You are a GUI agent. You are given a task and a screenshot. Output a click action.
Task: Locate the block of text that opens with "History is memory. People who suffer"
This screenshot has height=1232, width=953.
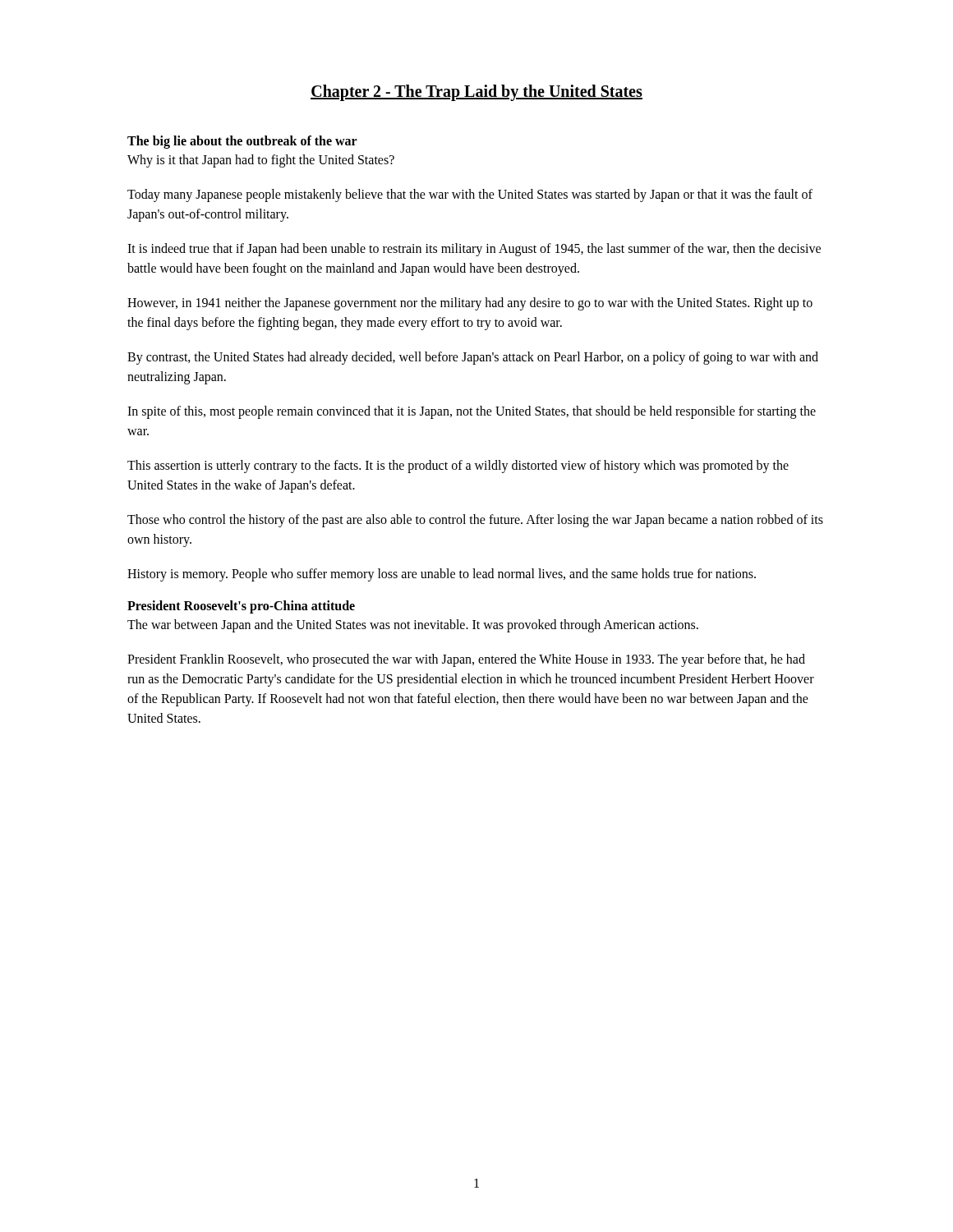pyautogui.click(x=442, y=574)
